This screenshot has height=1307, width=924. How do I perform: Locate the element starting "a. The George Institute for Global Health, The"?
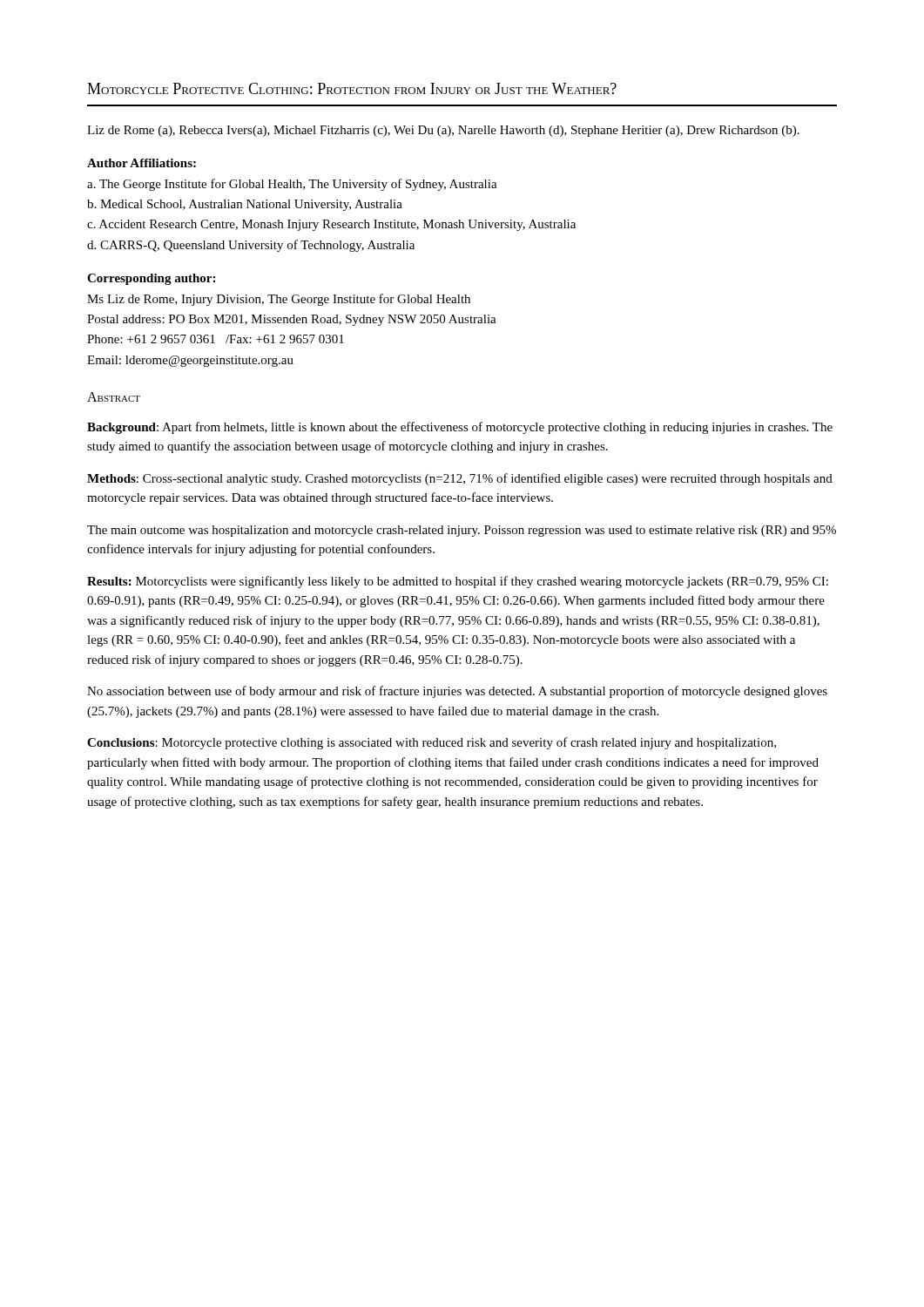[332, 214]
